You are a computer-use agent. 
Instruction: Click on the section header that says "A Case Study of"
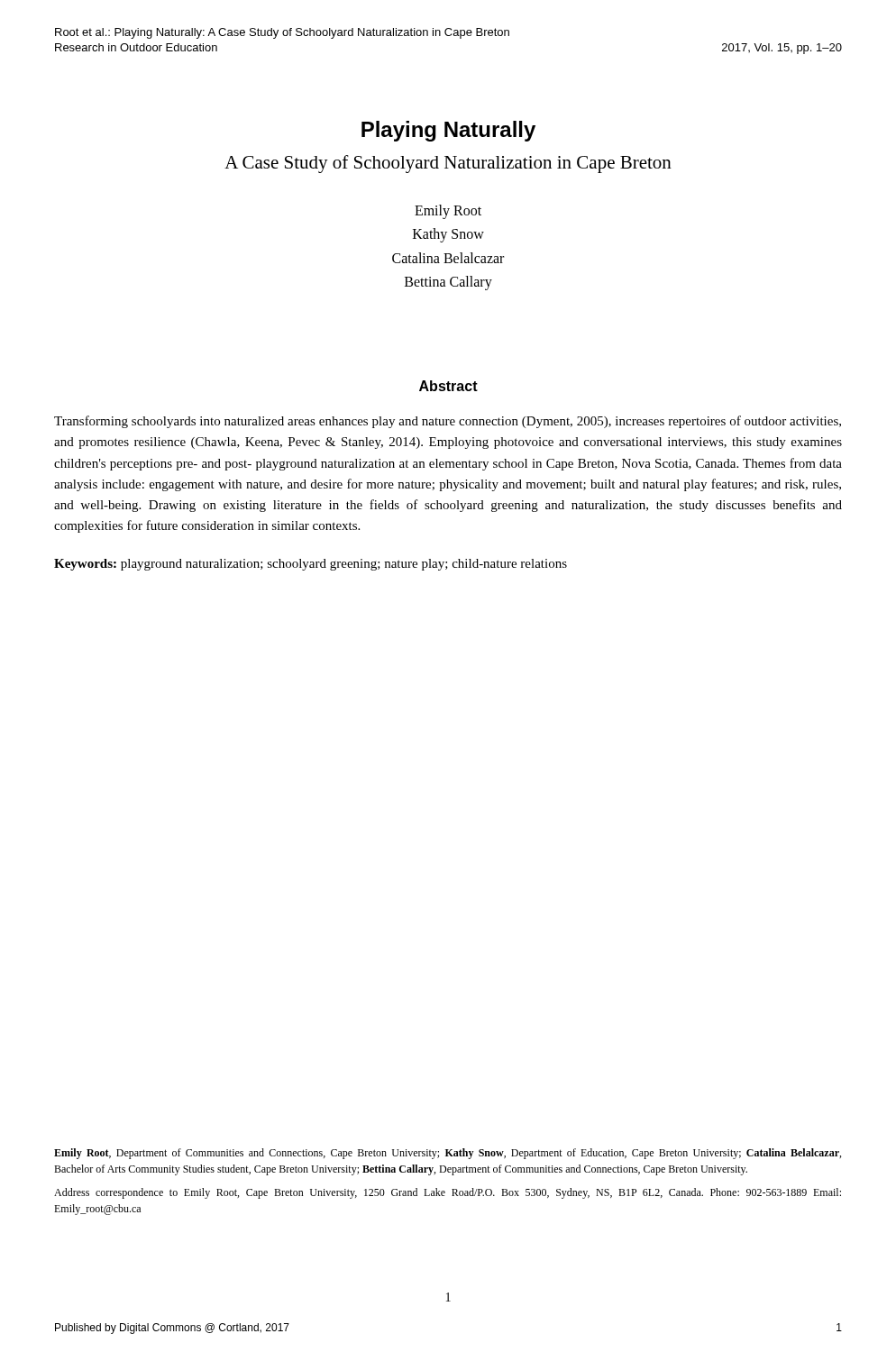pos(448,162)
